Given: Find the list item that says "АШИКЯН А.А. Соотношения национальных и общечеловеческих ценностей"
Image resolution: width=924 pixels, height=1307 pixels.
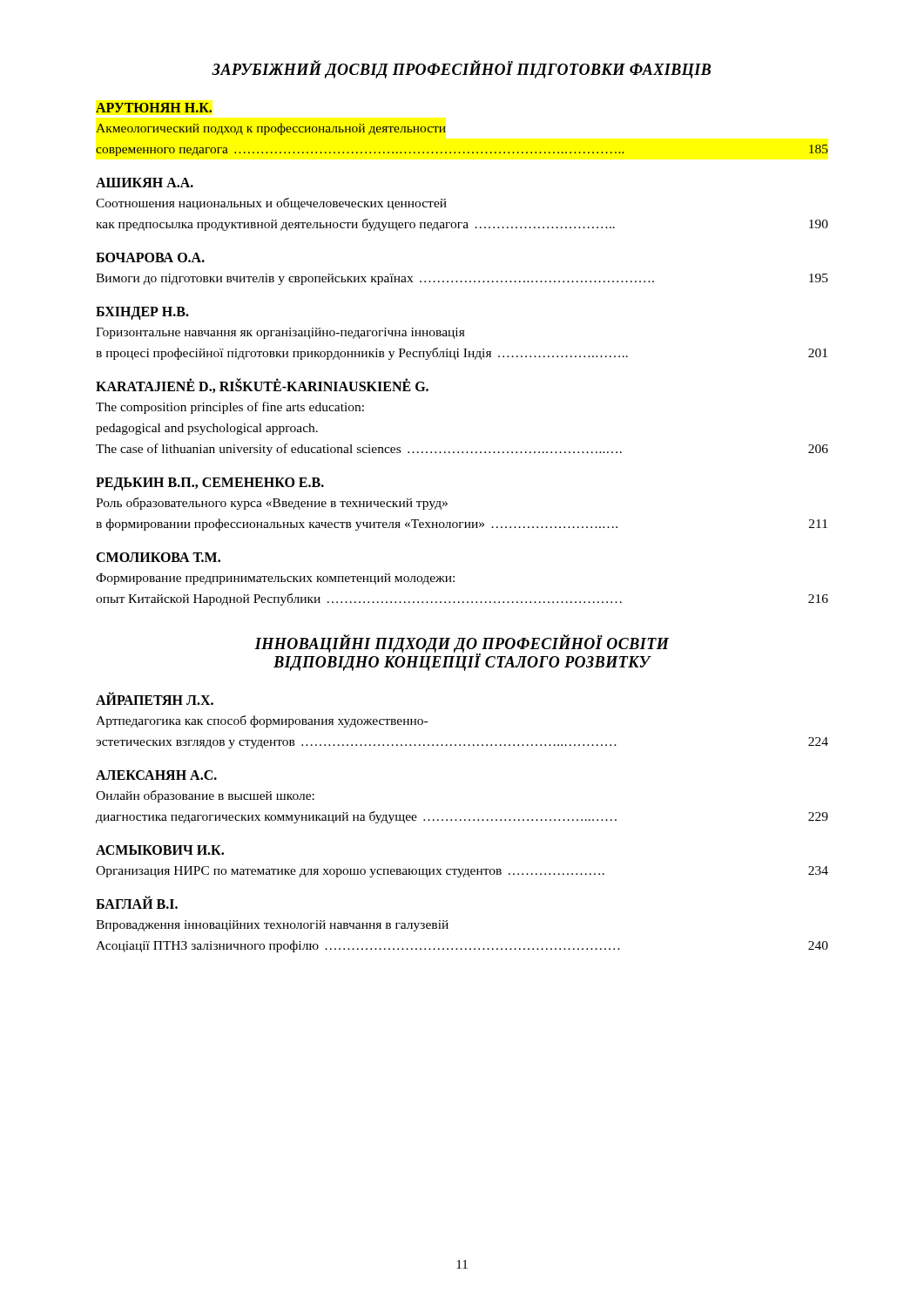Looking at the screenshot, I should click(145, 183).
